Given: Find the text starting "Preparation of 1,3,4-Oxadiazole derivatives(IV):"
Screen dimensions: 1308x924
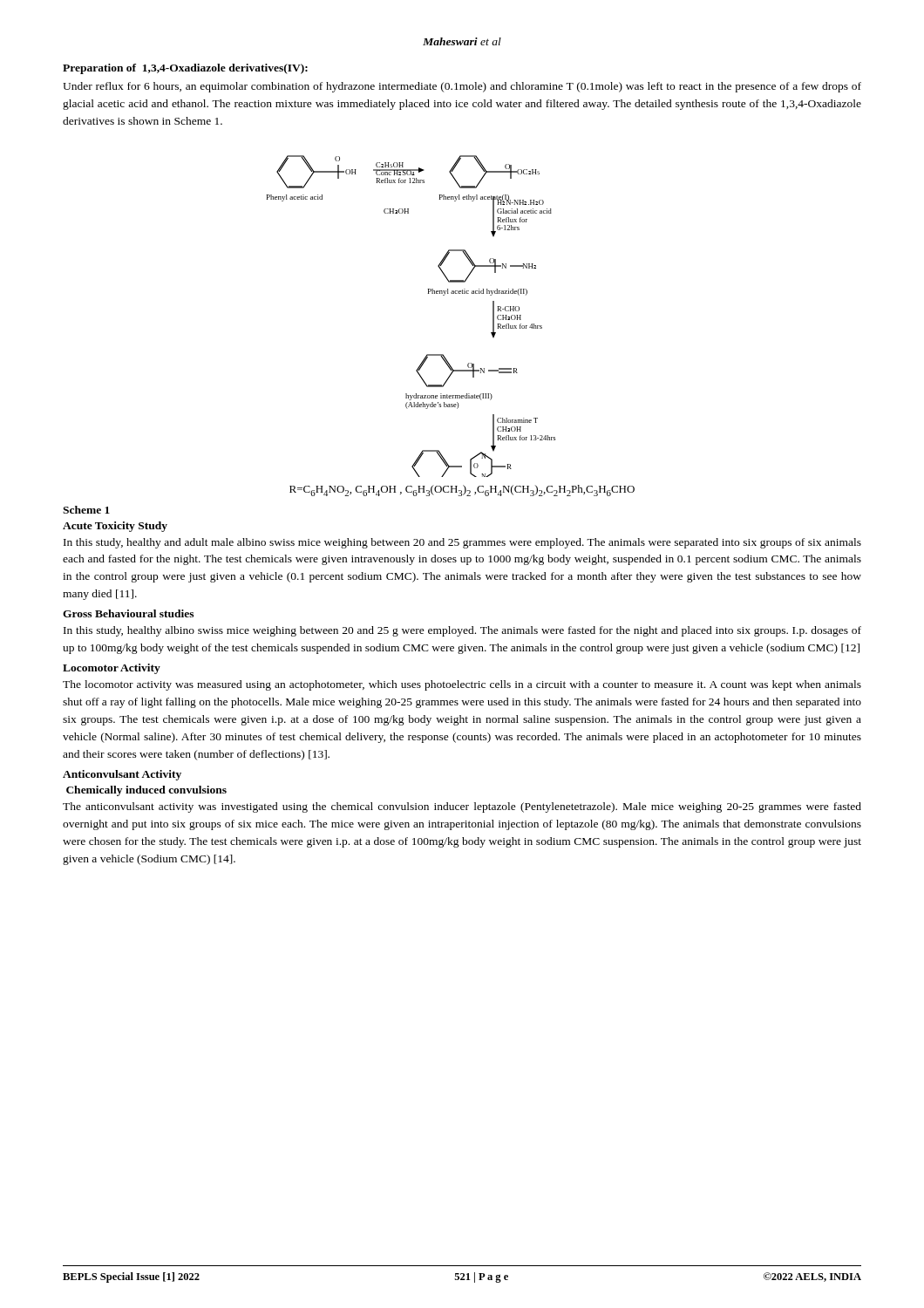Looking at the screenshot, I should point(186,68).
